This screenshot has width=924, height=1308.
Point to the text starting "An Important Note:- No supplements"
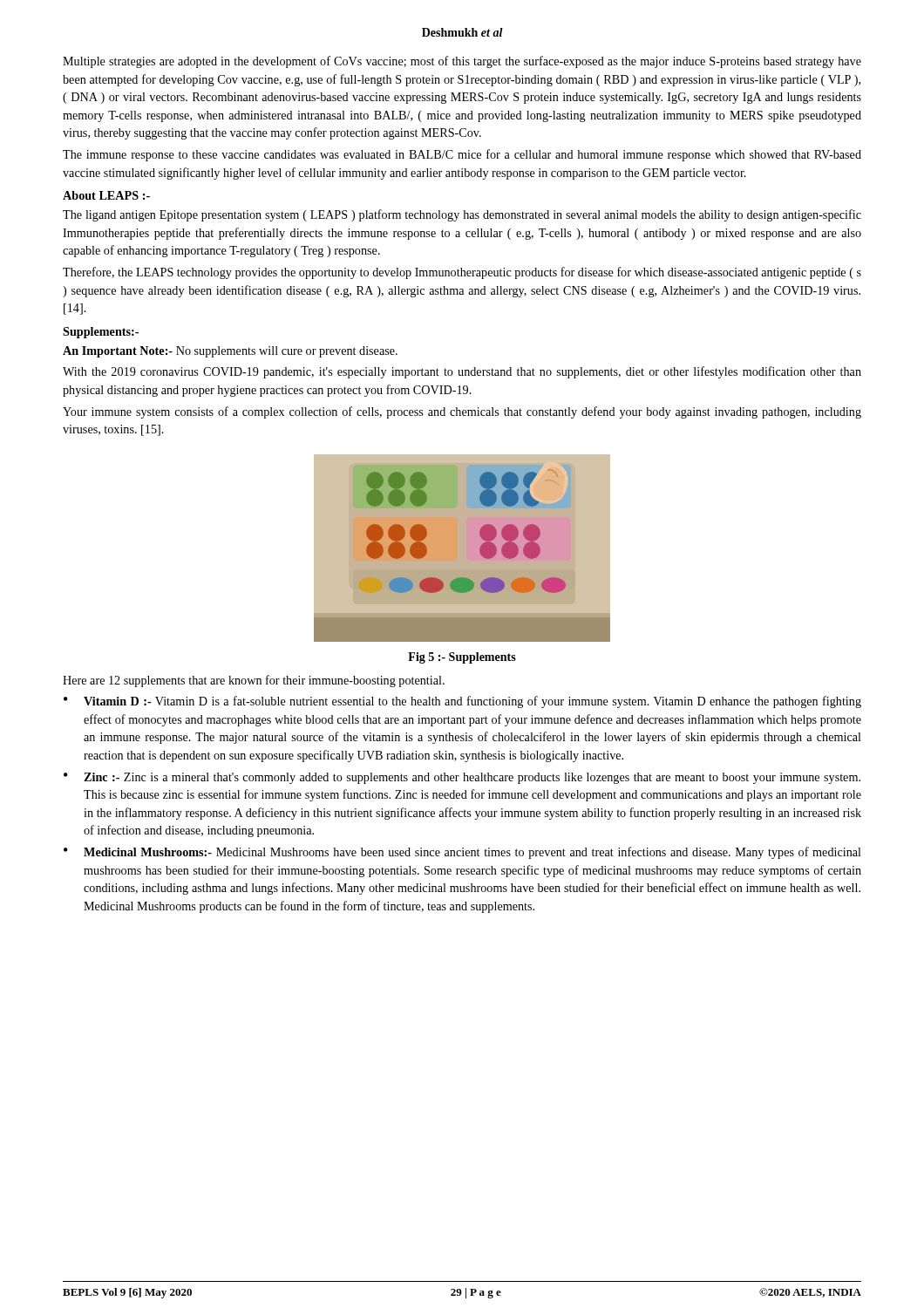click(x=230, y=350)
